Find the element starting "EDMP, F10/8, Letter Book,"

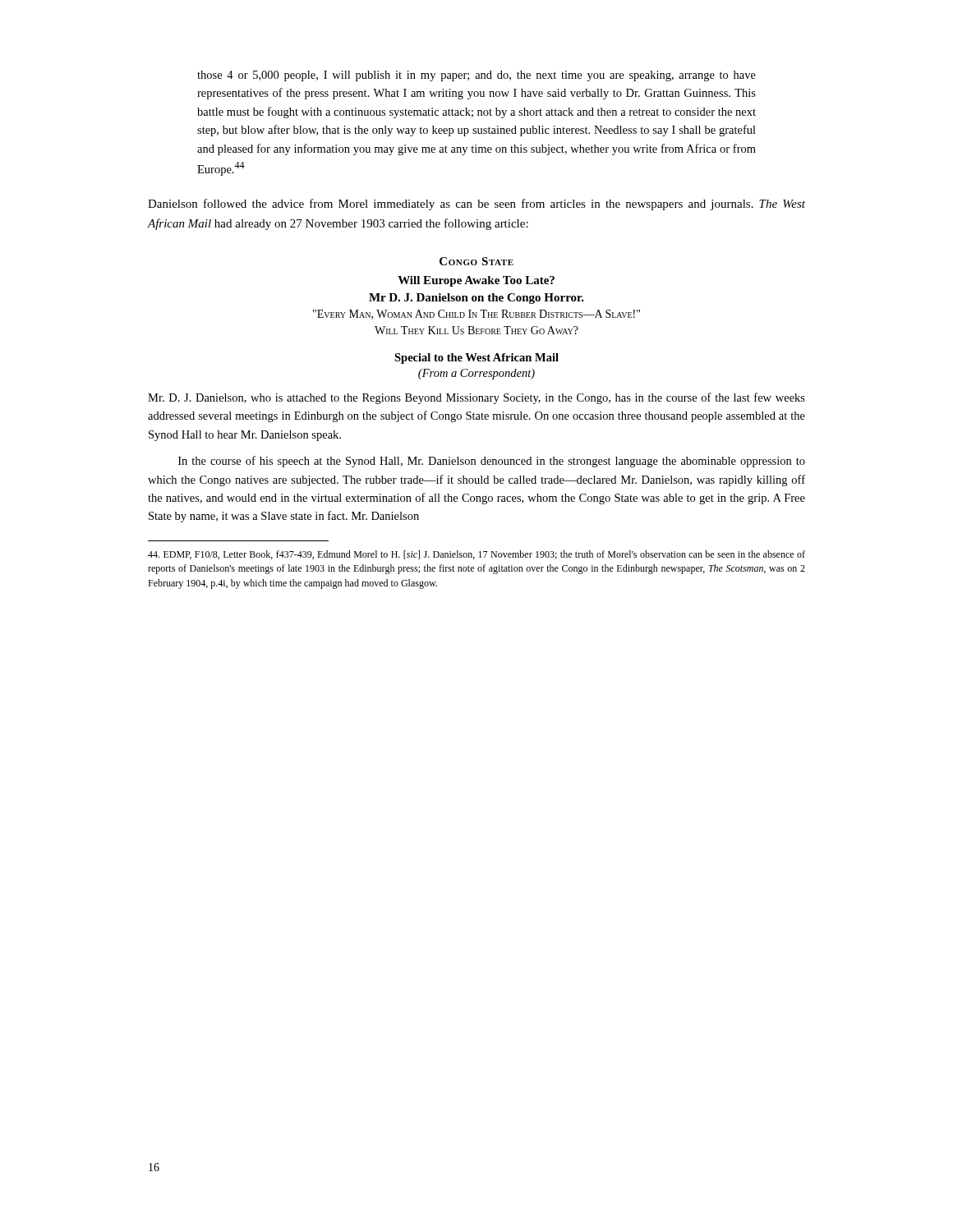476,569
